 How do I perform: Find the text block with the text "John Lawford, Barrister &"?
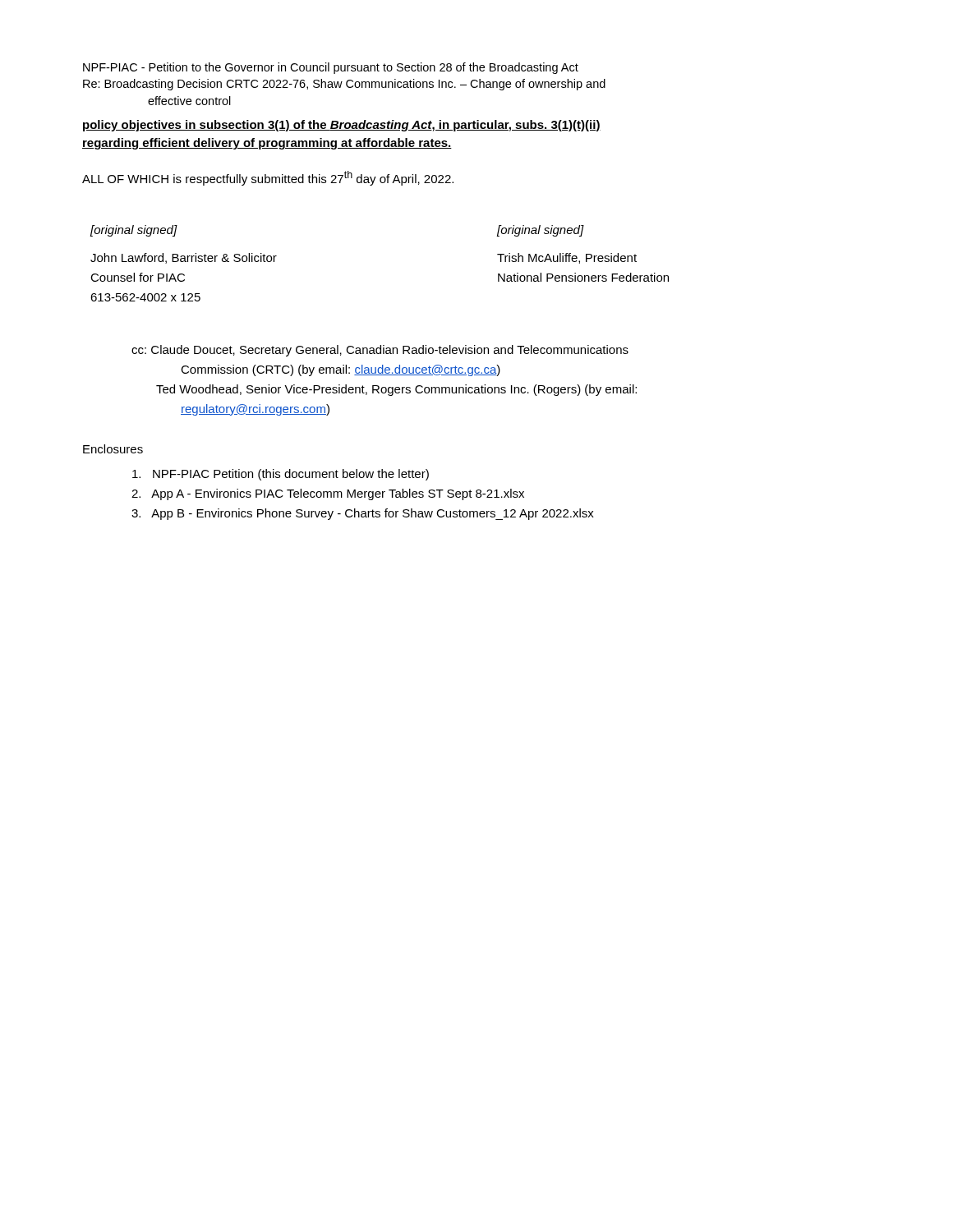(x=184, y=277)
